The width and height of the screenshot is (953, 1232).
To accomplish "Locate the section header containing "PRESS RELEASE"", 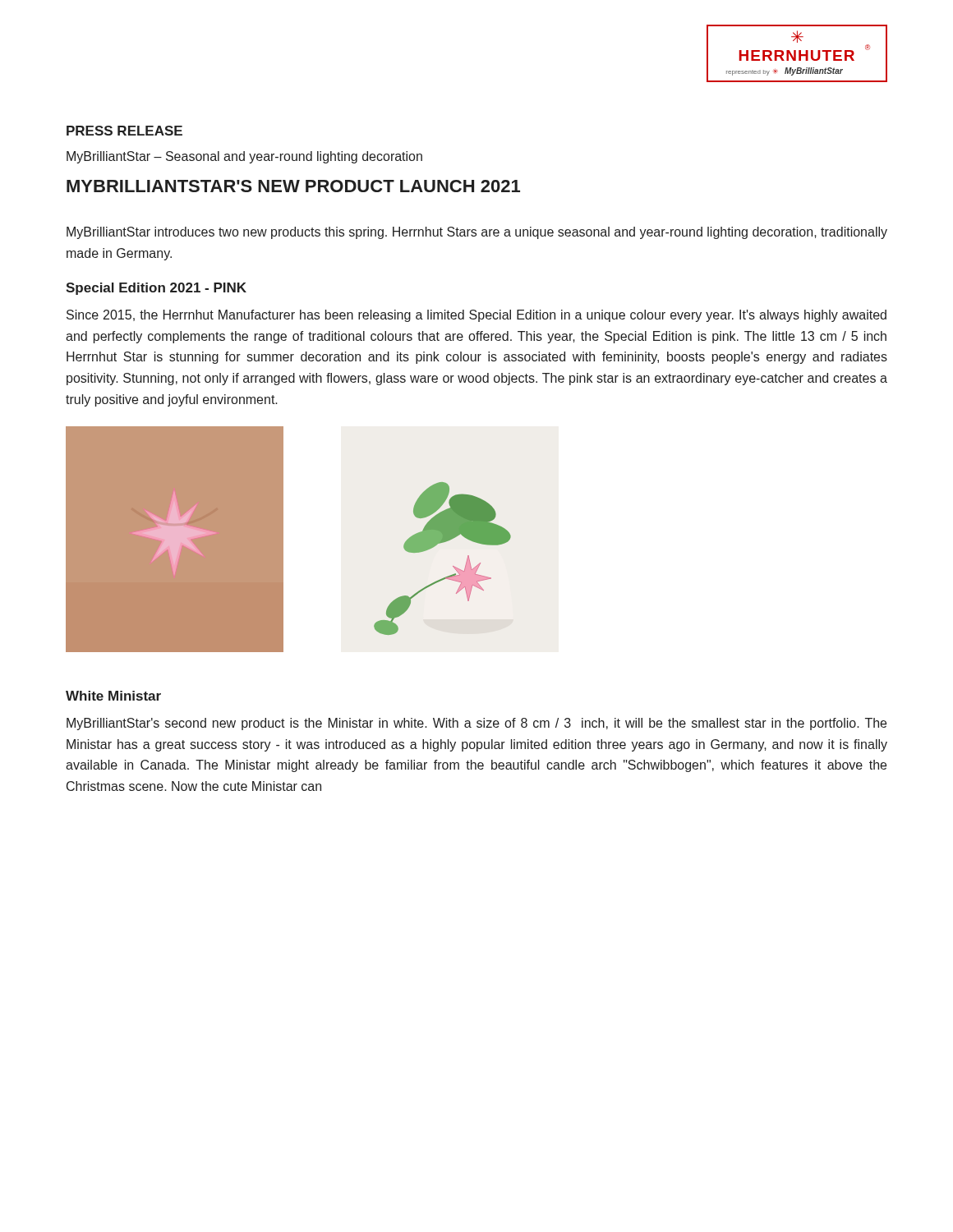I will point(124,131).
